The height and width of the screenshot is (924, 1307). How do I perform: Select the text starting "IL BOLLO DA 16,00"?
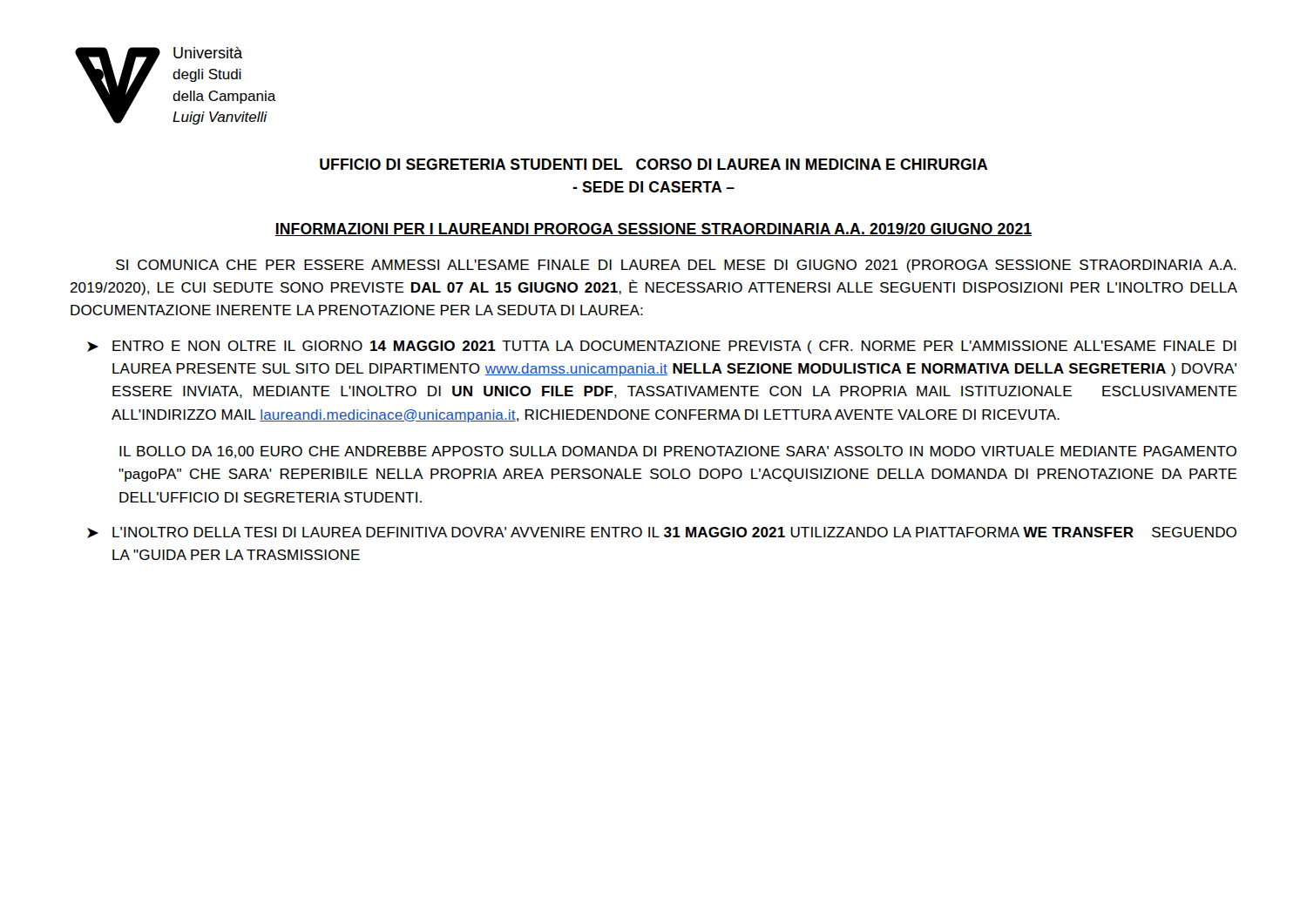678,474
